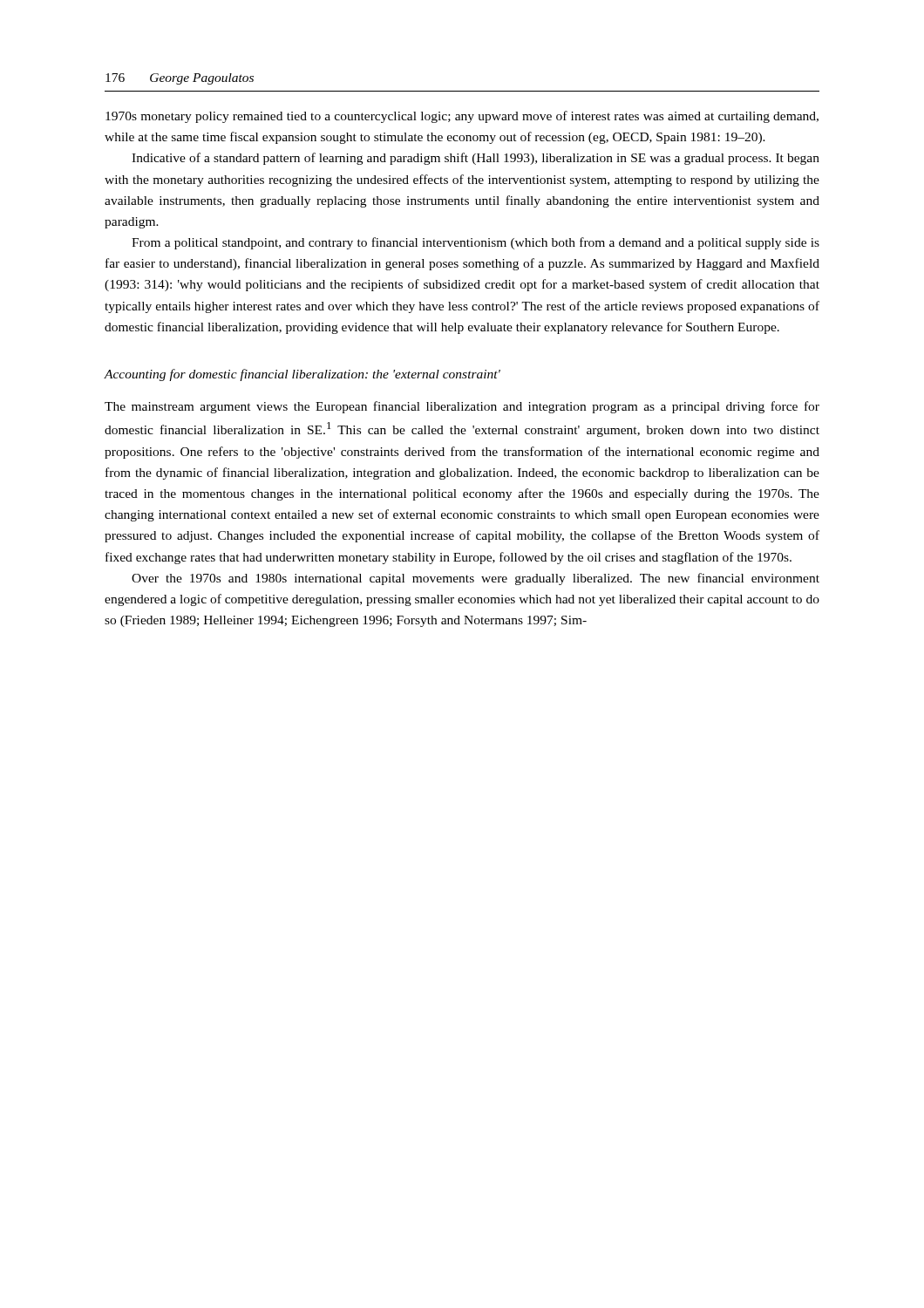Viewport: 924px width, 1308px height.
Task: Locate the text block that says "From a political standpoint, and contrary to"
Action: pos(462,285)
